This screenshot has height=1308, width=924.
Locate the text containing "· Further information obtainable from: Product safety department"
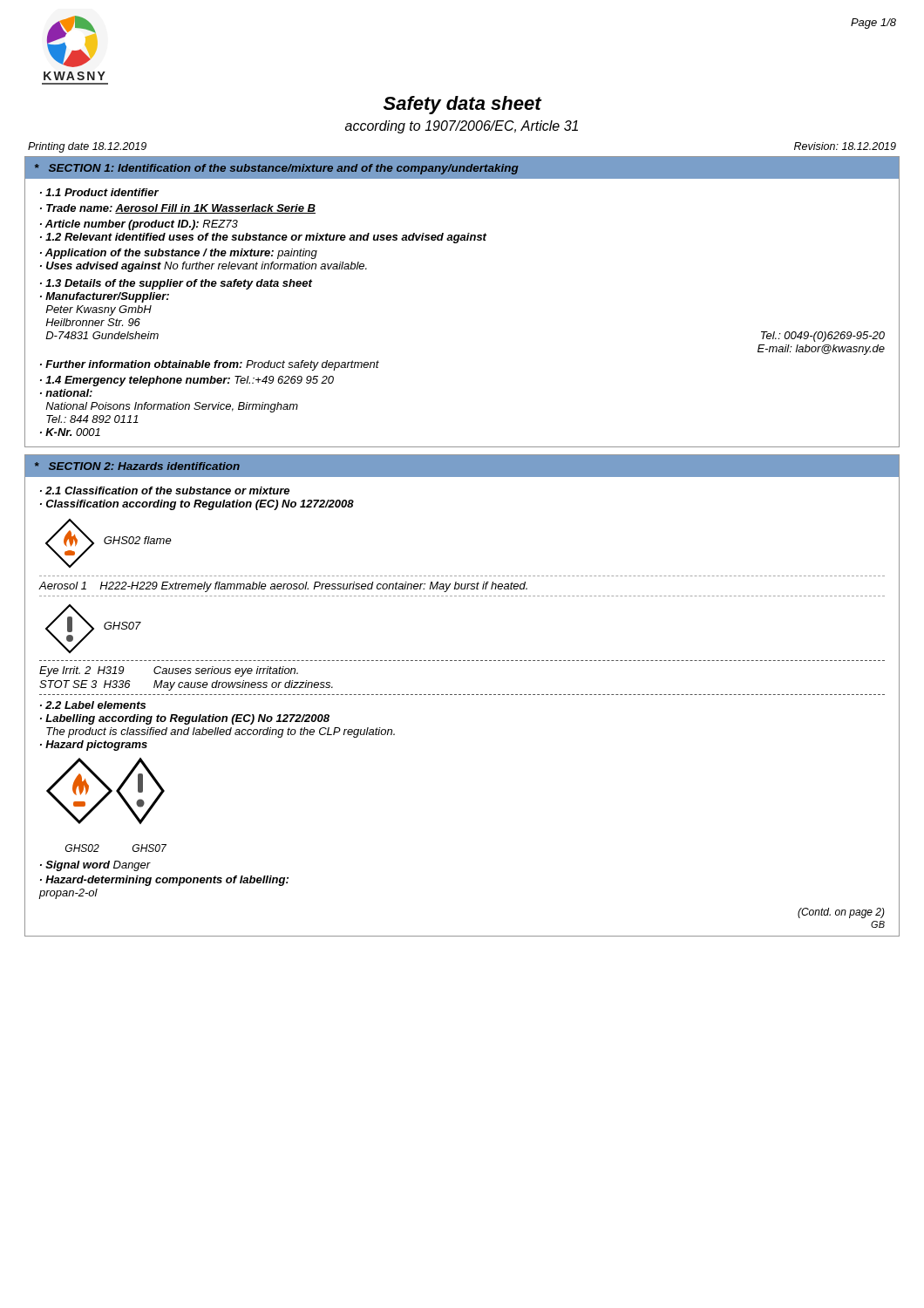tap(209, 364)
